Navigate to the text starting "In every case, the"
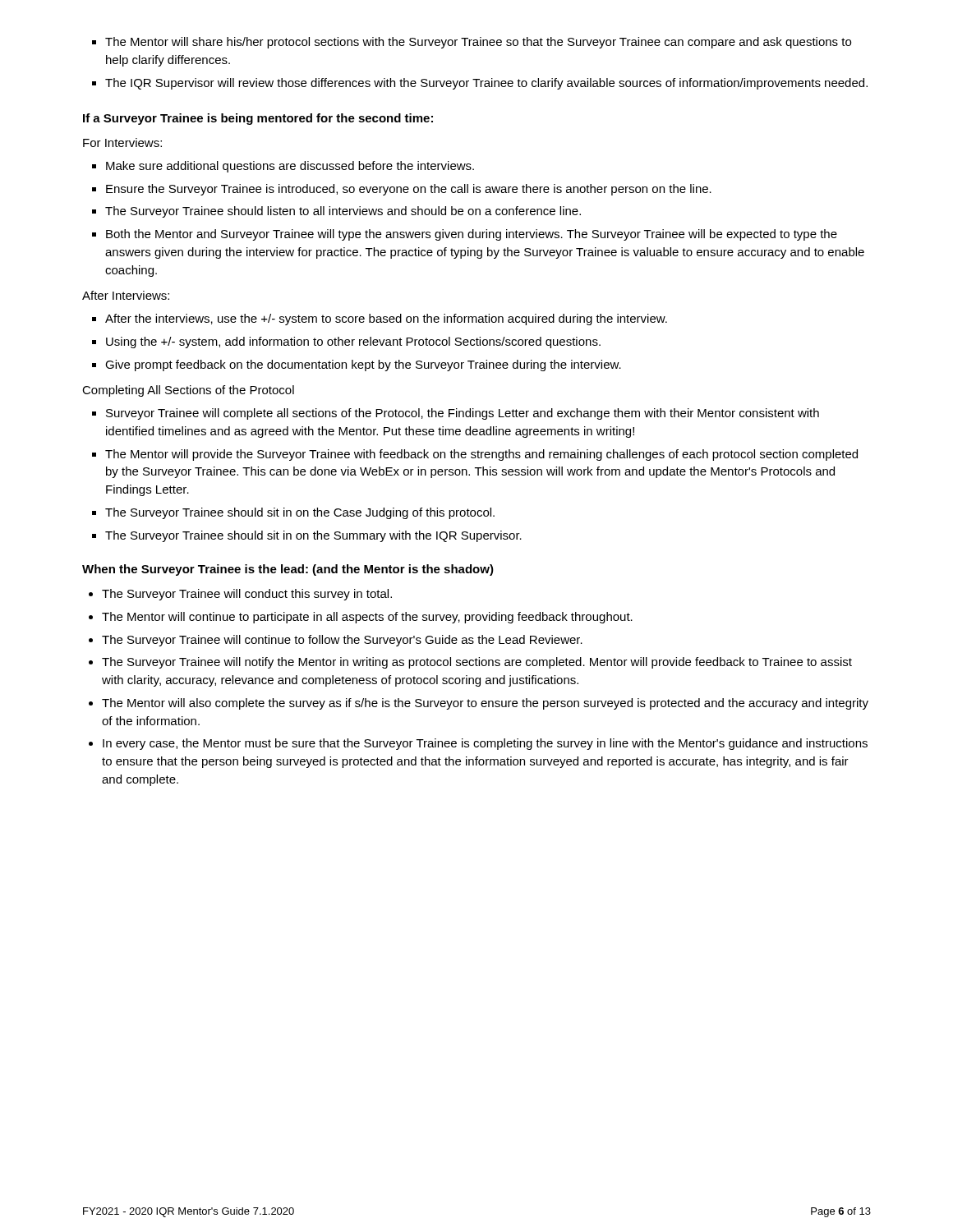Image resolution: width=953 pixels, height=1232 pixels. point(485,761)
